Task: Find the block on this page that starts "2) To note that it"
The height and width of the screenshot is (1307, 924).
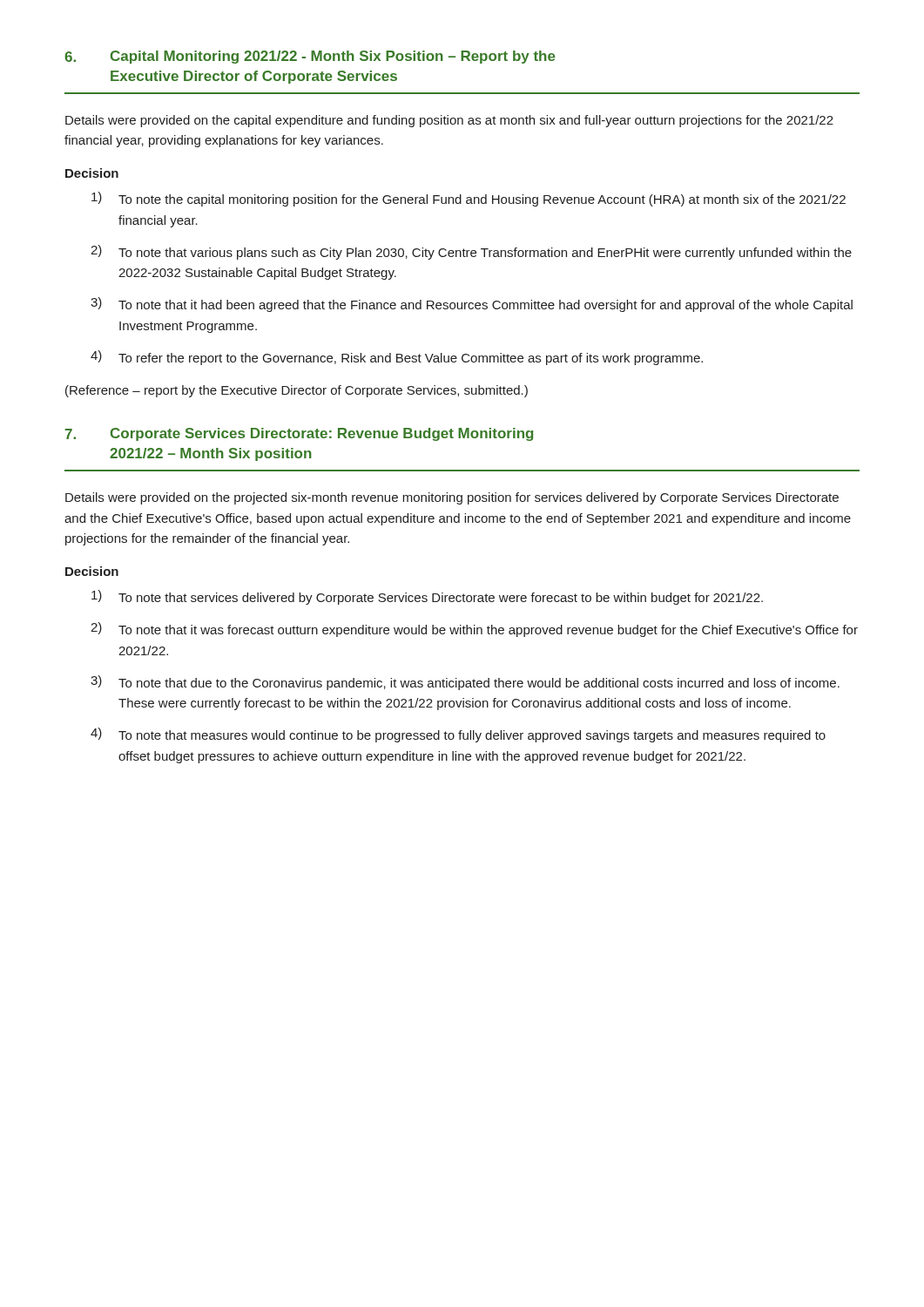Action: 475,640
